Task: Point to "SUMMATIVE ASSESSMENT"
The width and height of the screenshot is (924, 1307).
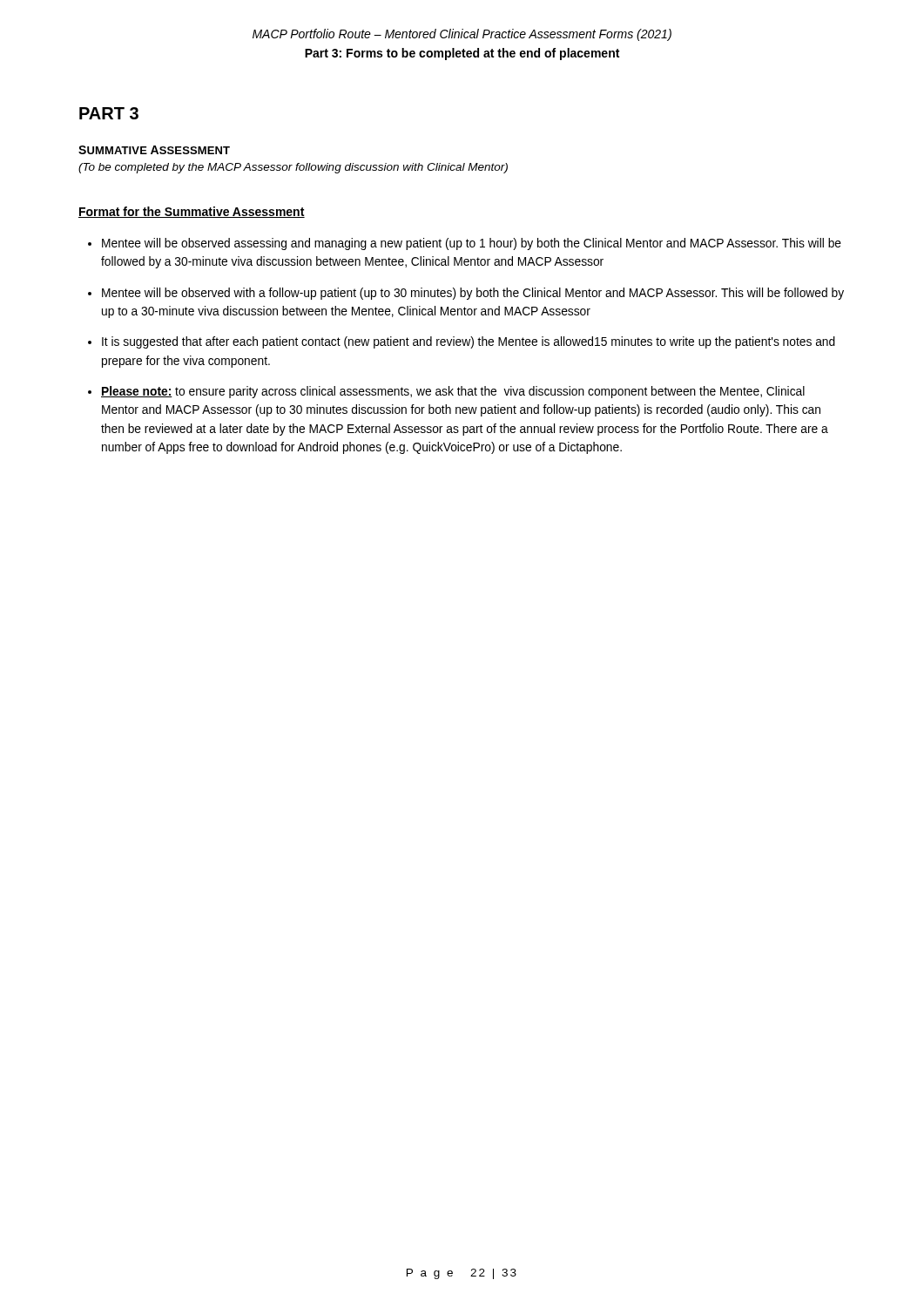Action: point(154,150)
